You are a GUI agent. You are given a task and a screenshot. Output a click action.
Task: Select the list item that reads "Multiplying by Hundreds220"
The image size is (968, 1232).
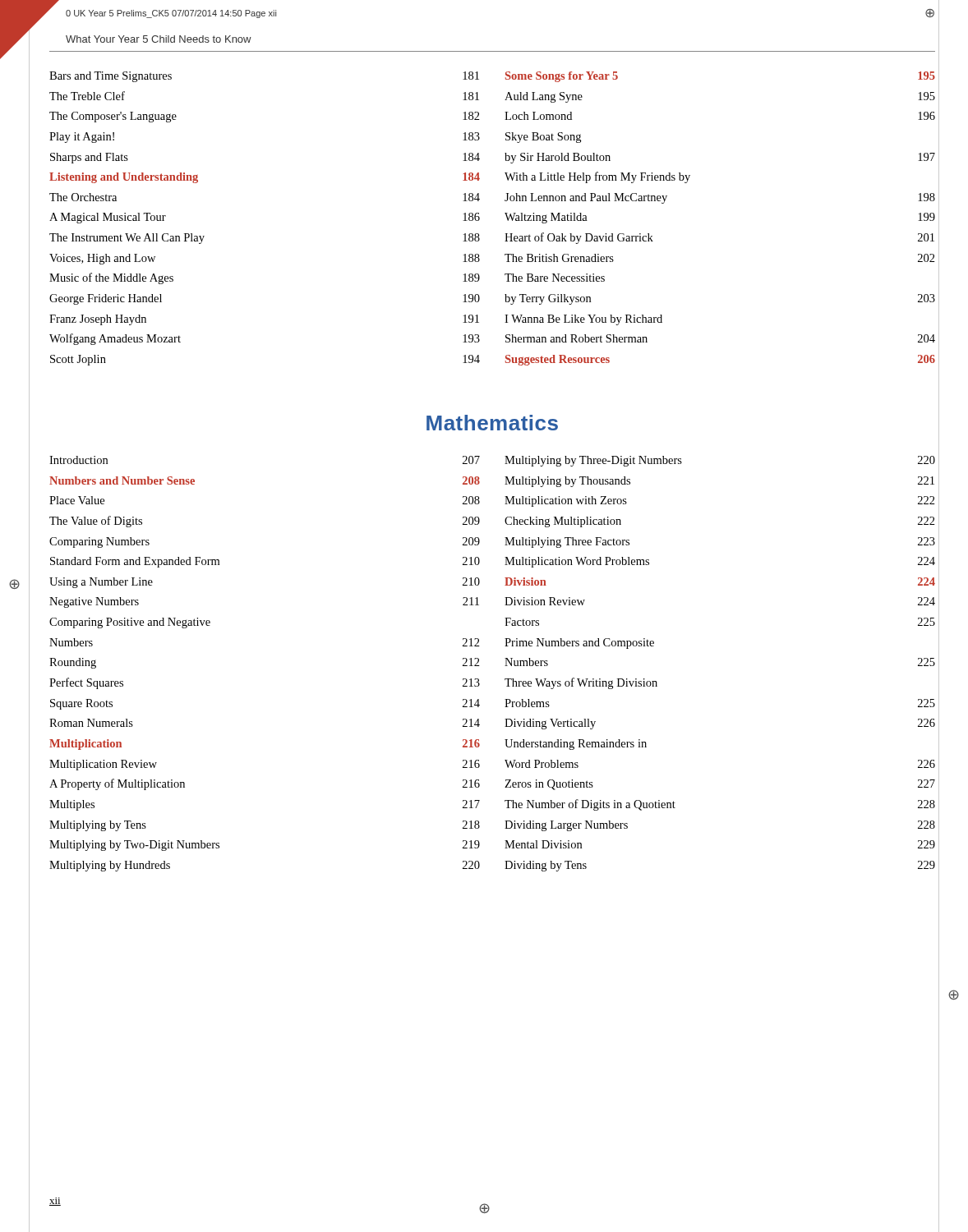tap(115, 866)
